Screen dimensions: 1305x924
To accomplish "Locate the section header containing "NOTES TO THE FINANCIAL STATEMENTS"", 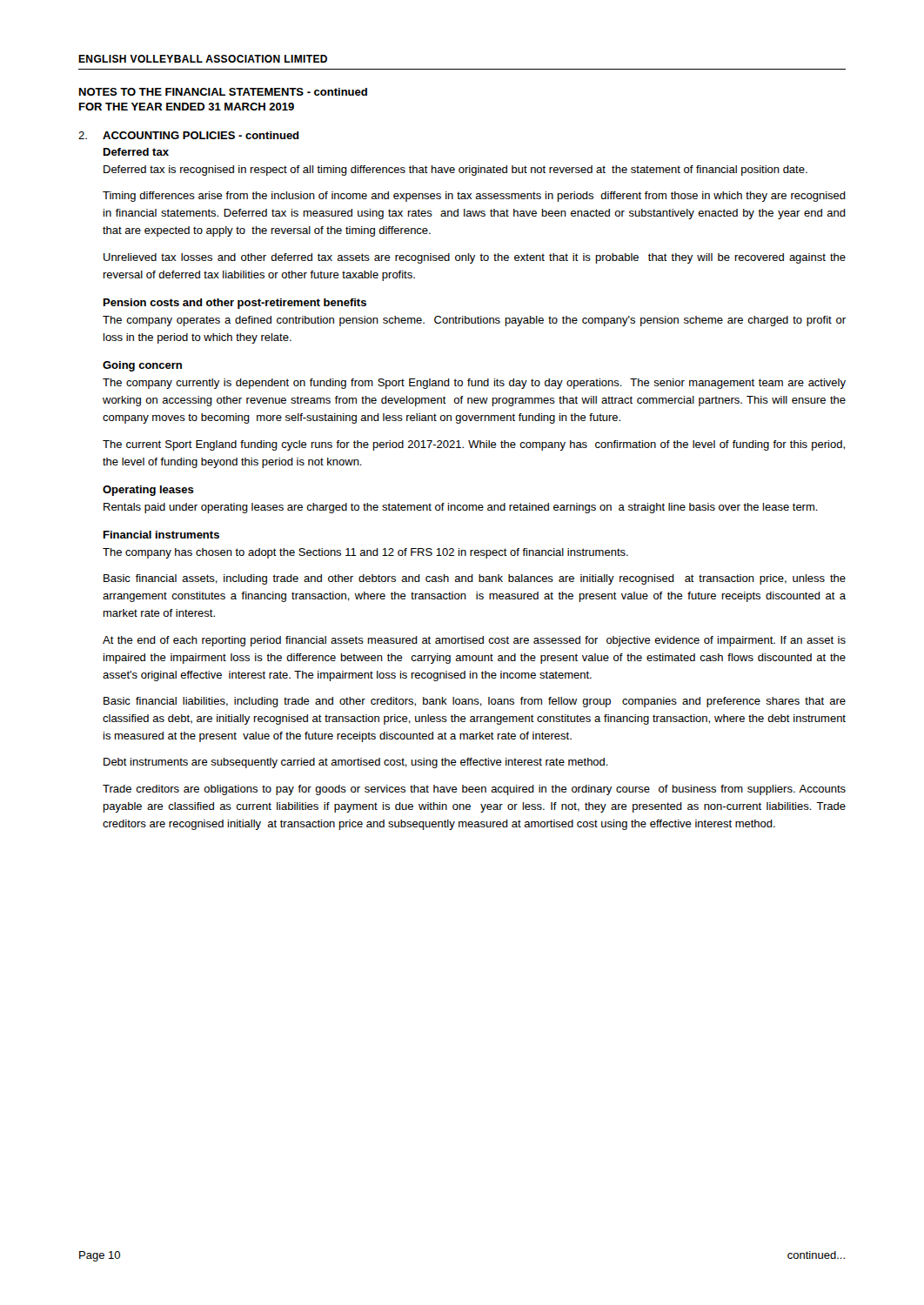I will (223, 92).
